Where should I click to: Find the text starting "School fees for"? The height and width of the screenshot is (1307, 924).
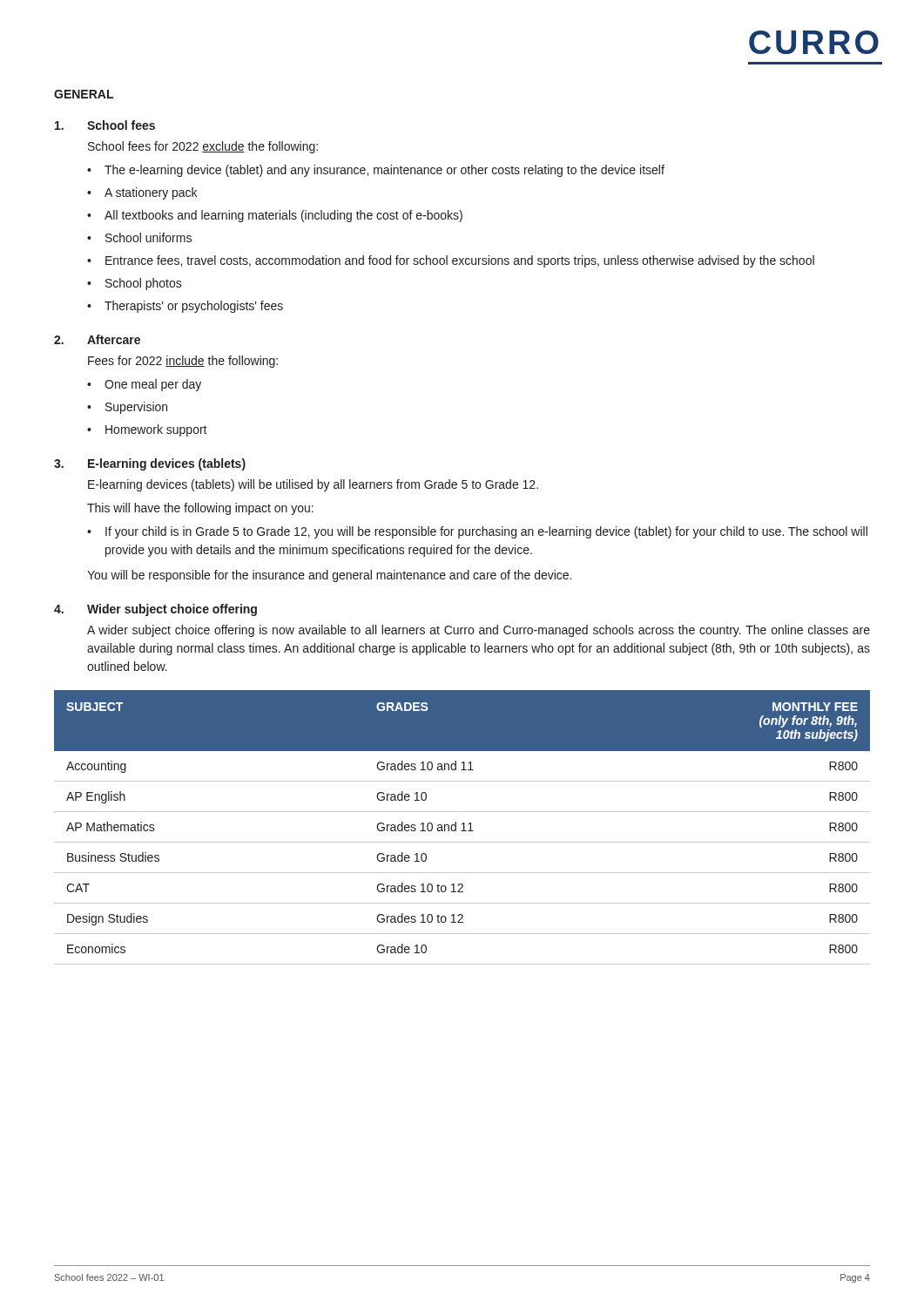click(x=203, y=146)
